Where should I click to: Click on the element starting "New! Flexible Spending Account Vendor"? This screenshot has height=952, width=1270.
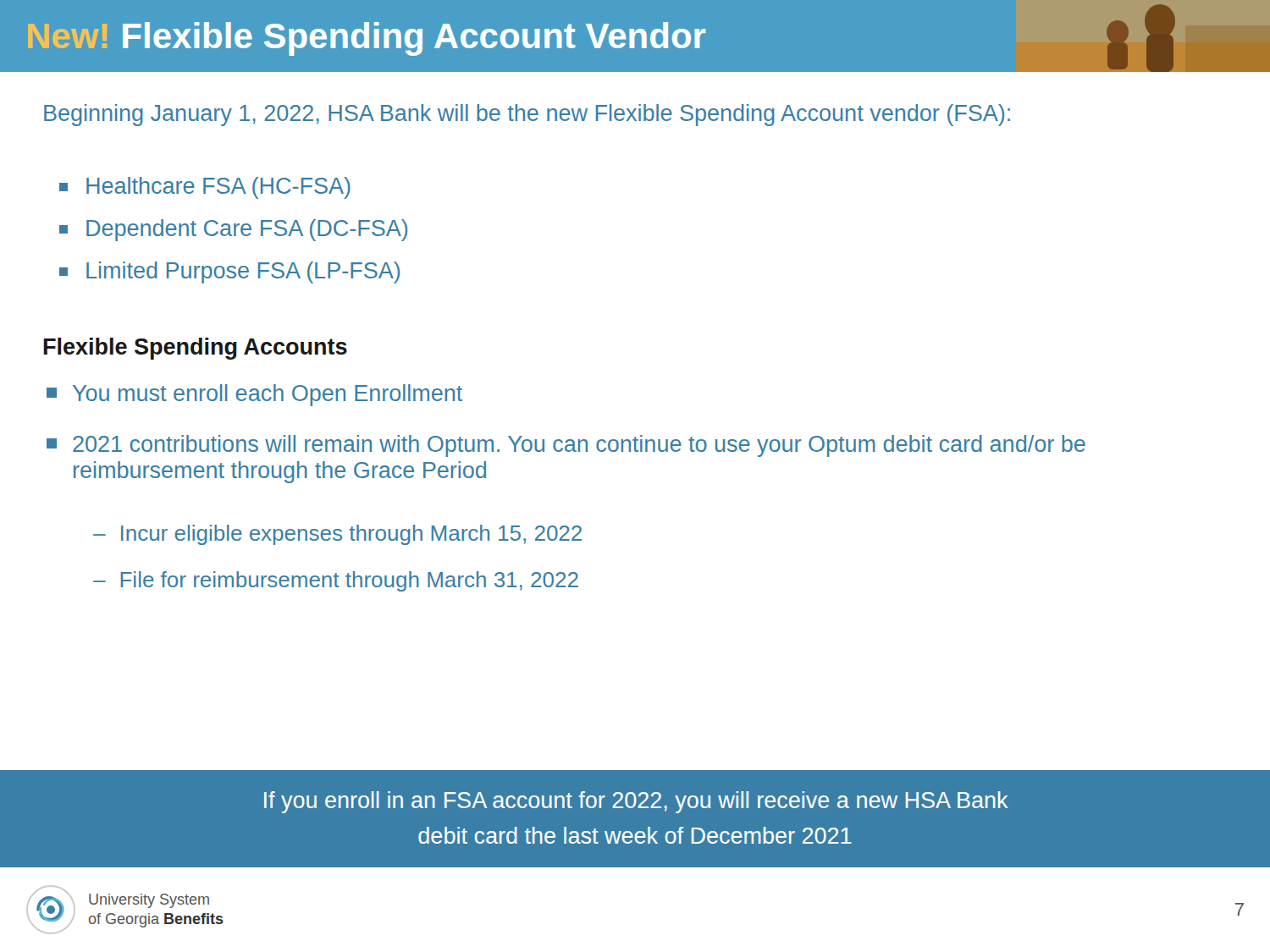366,36
